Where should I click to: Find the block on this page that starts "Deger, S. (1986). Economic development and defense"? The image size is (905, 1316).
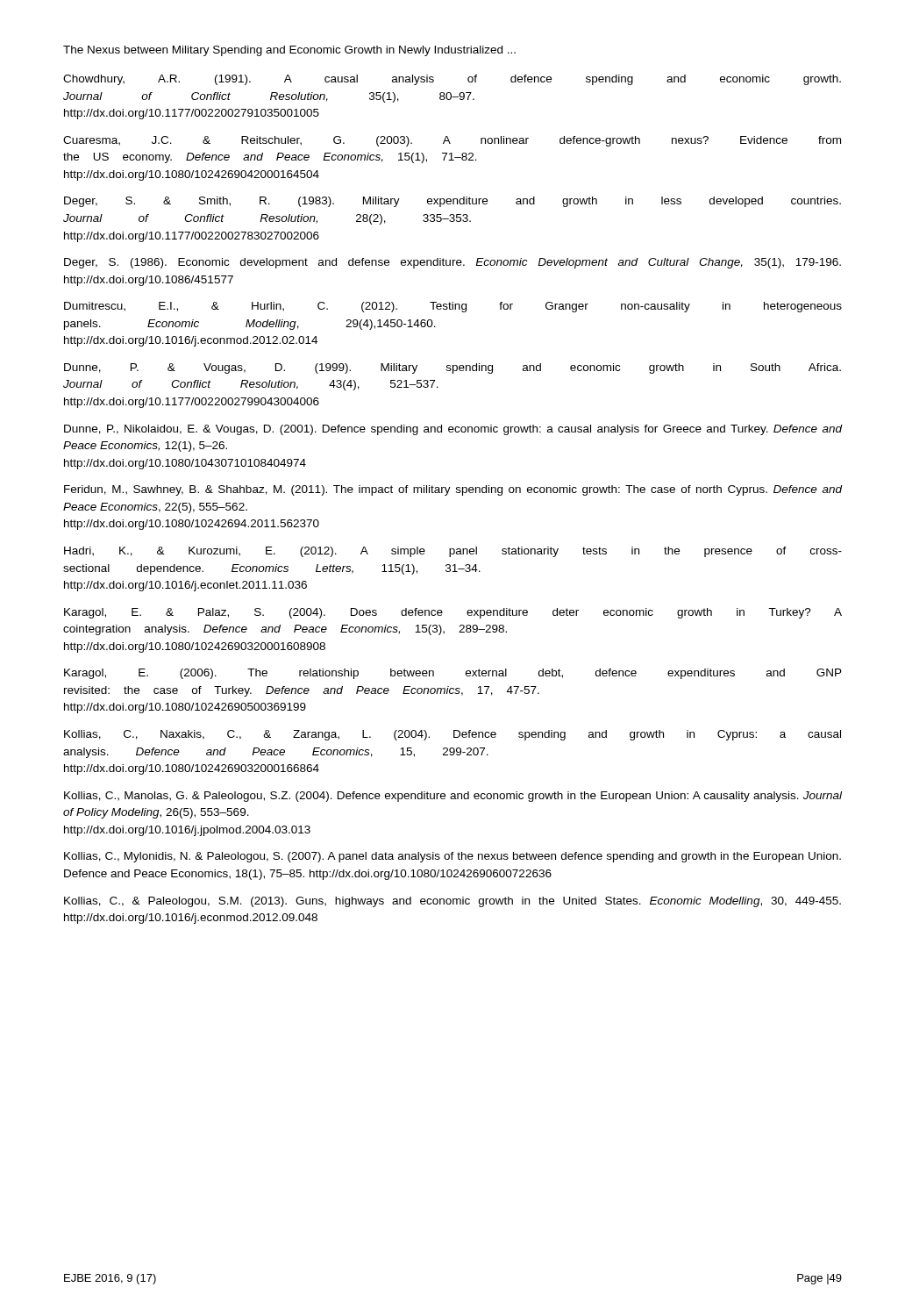[x=452, y=271]
